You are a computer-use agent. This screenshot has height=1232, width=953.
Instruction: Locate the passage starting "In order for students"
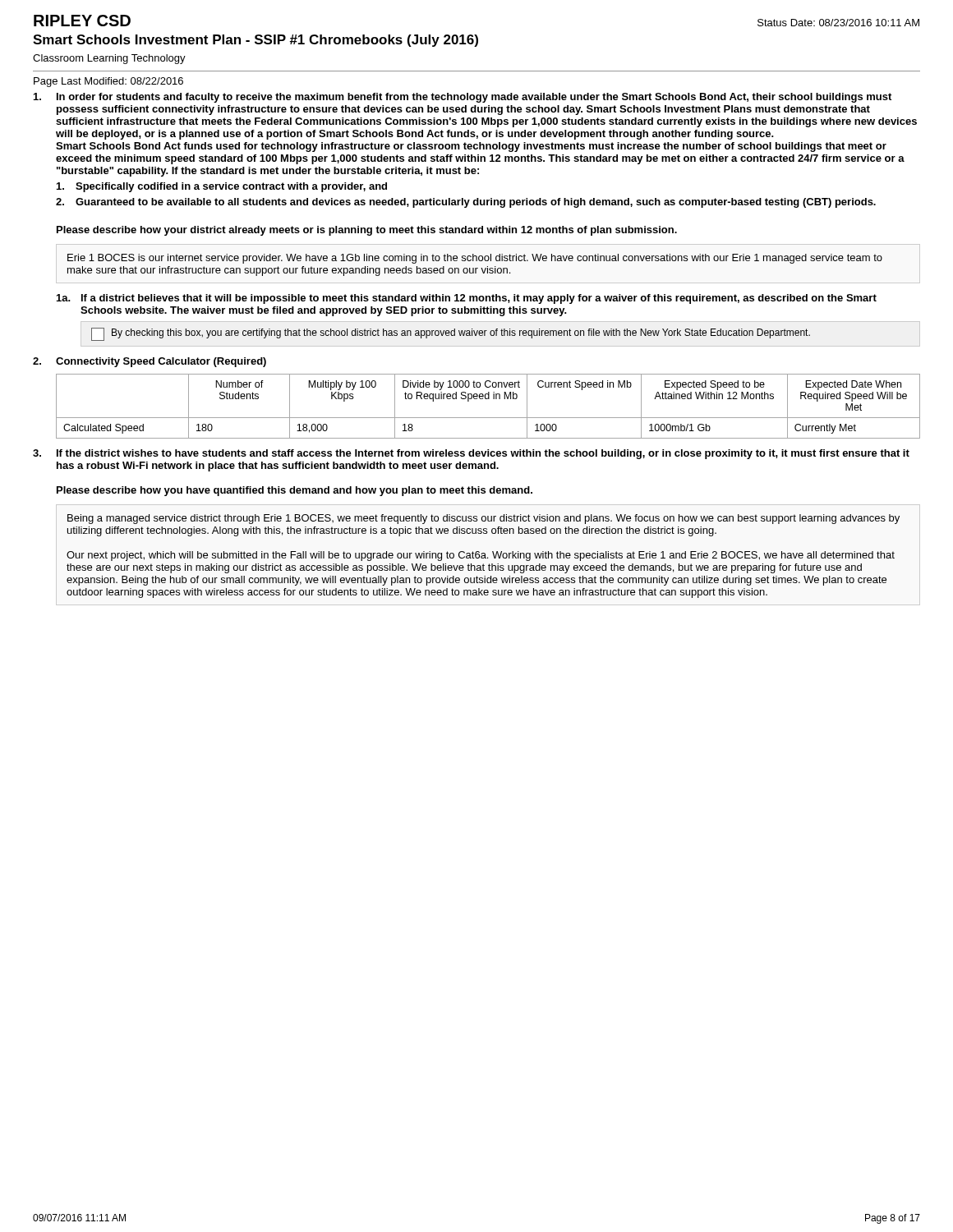(476, 163)
